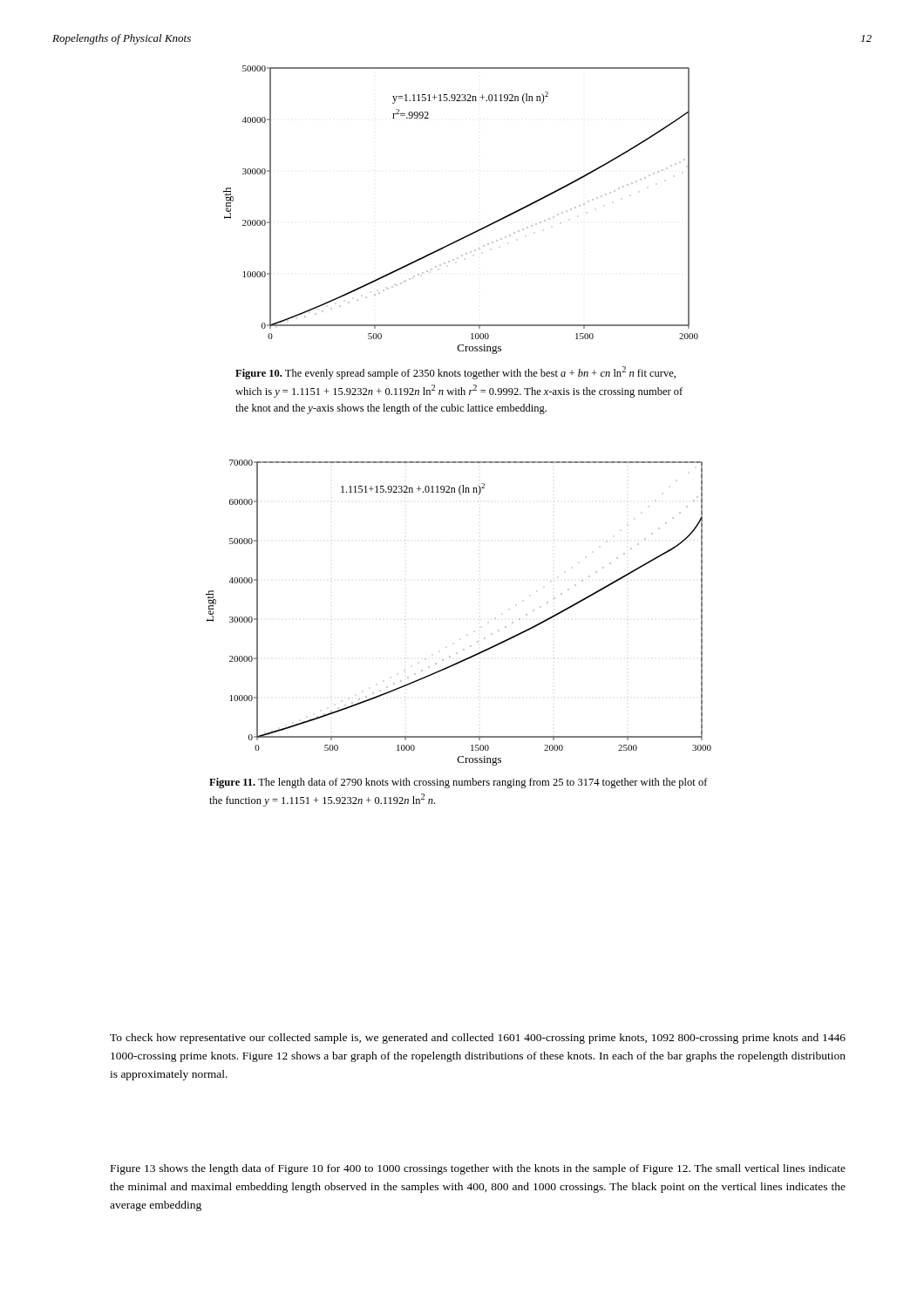Viewport: 924px width, 1308px height.
Task: Where is the passage that starts "Figure 13 shows"?
Action: click(x=478, y=1187)
